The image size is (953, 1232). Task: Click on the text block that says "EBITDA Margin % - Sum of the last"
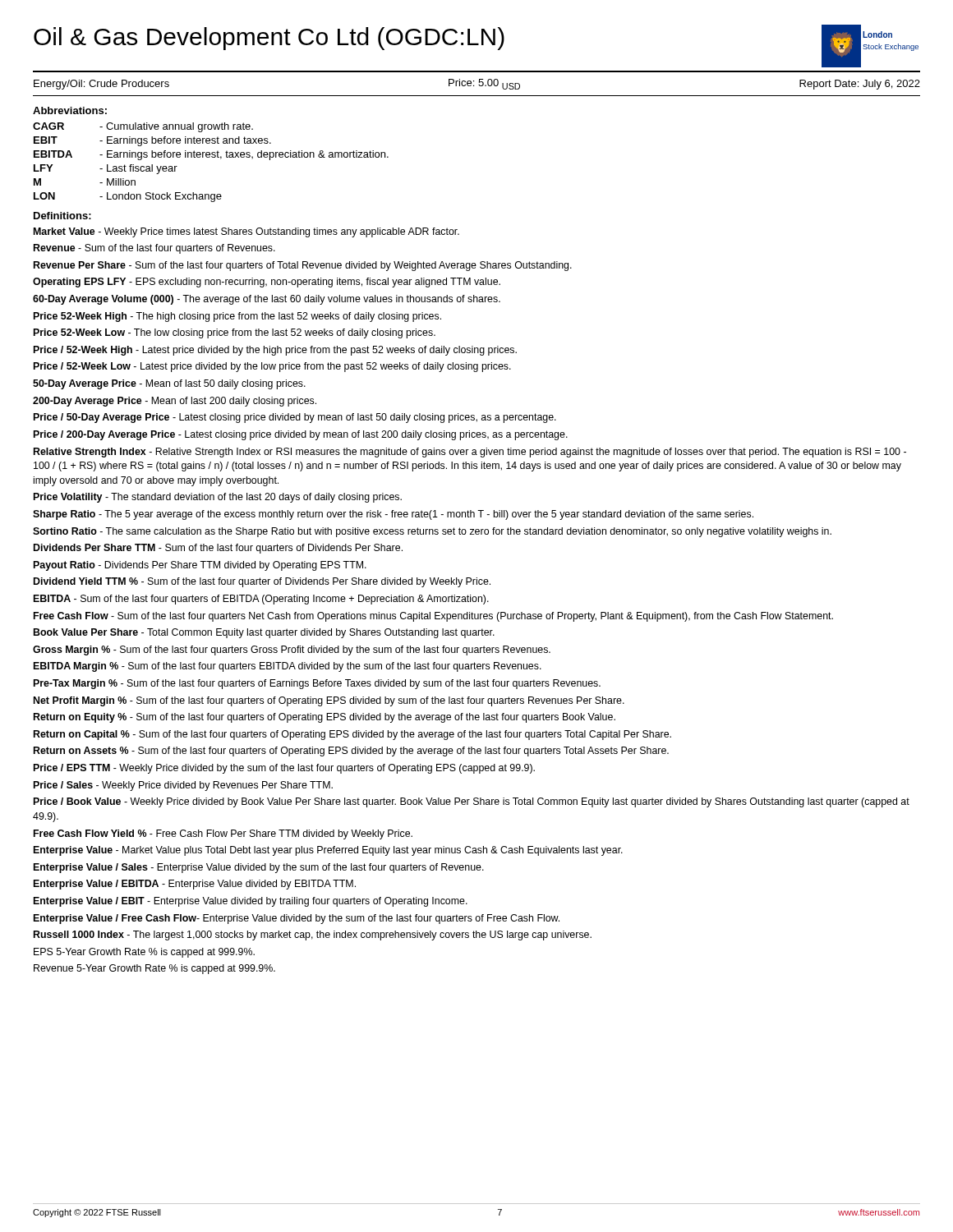pyautogui.click(x=287, y=666)
